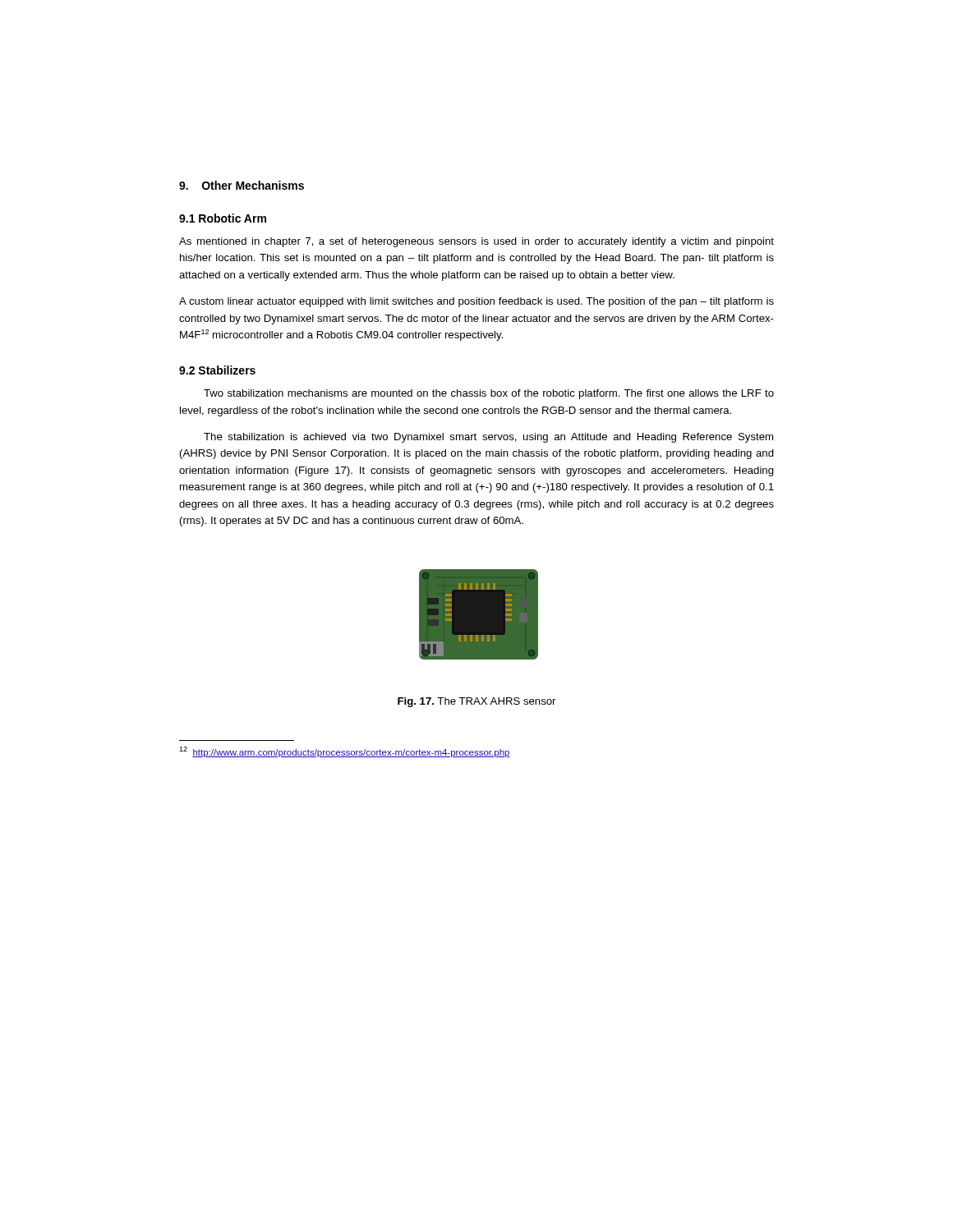Point to the text starting "A custom linear actuator equipped with limit switches"
This screenshot has height=1232, width=953.
(x=476, y=318)
